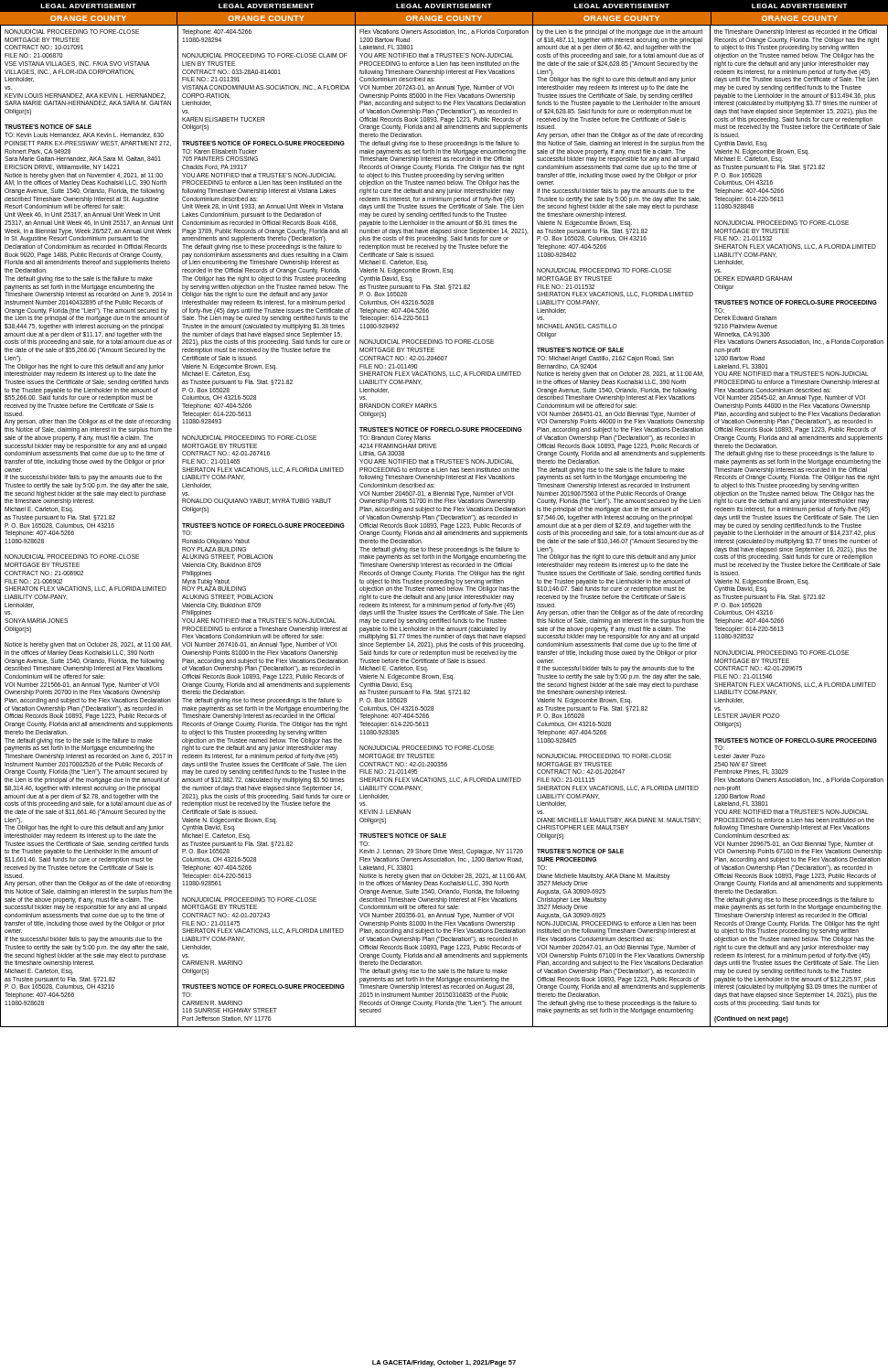Click the passage that begins "NONJUDICIAL PROCEEDING TO"
This screenshot has width=888, height=1372.
tap(89, 517)
